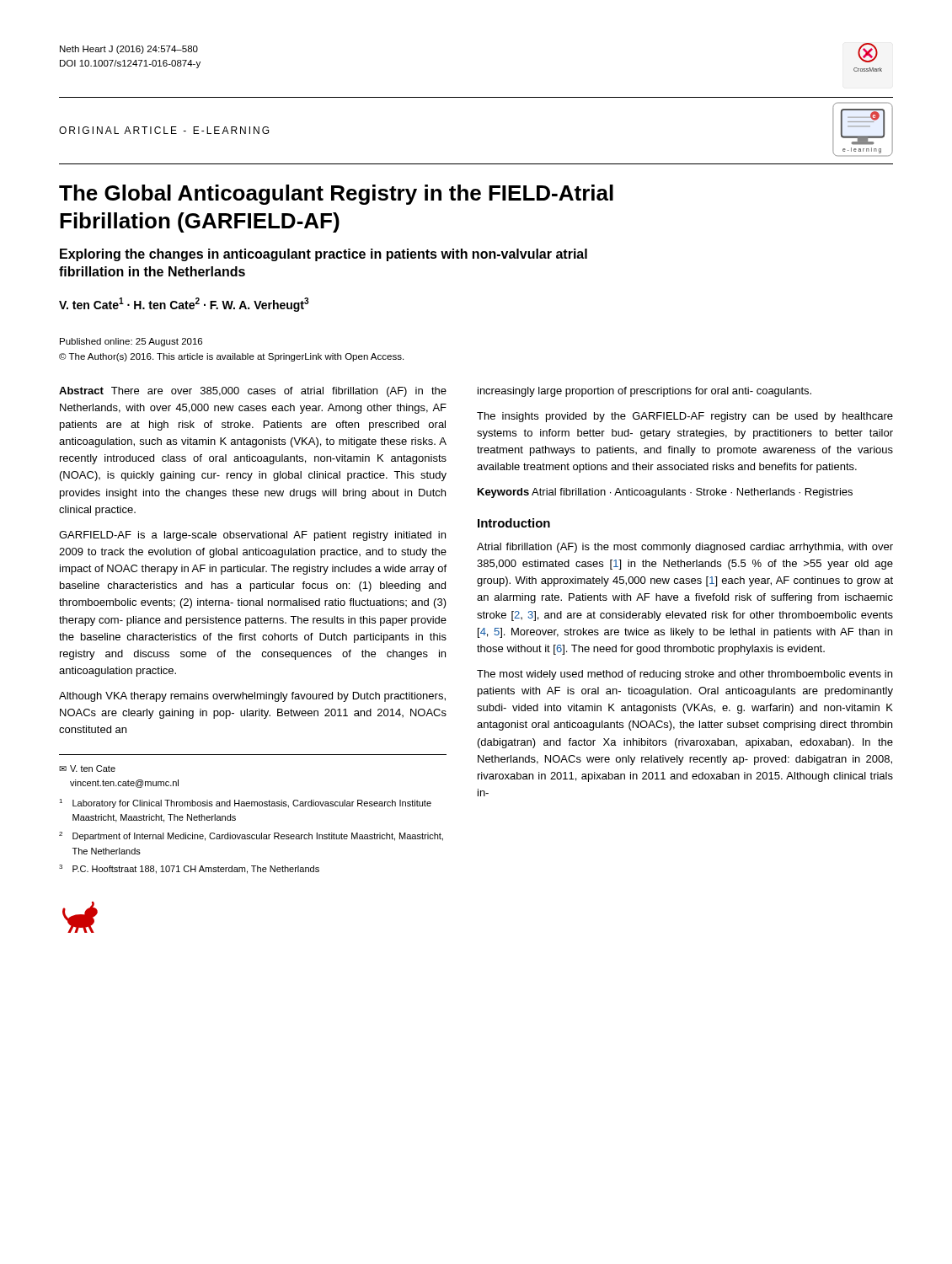The width and height of the screenshot is (952, 1264).
Task: Locate the title that opens with "The Global Anticoagulant Registry"
Action: pyautogui.click(x=337, y=207)
